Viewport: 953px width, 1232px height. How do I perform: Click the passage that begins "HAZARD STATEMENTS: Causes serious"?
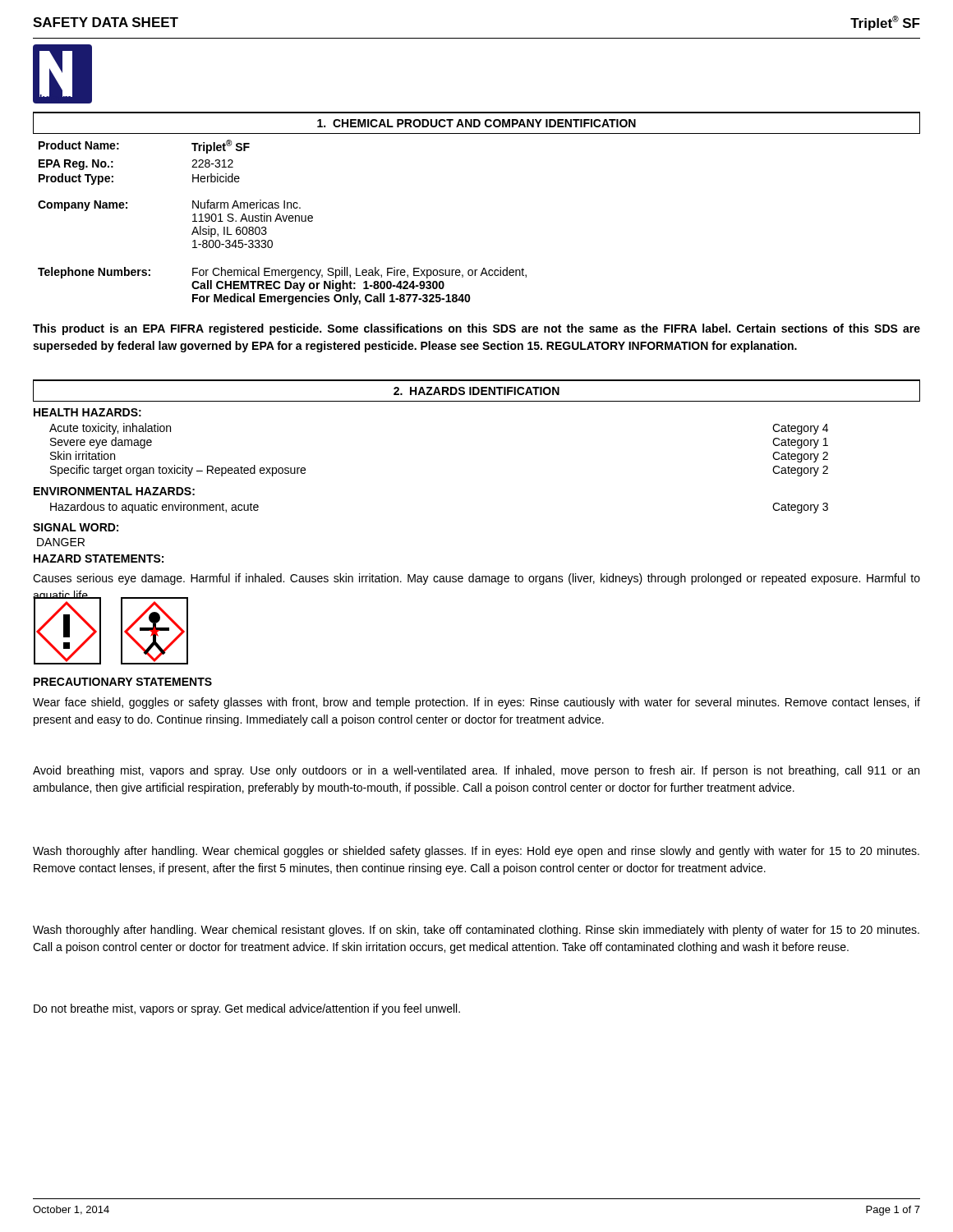(476, 577)
